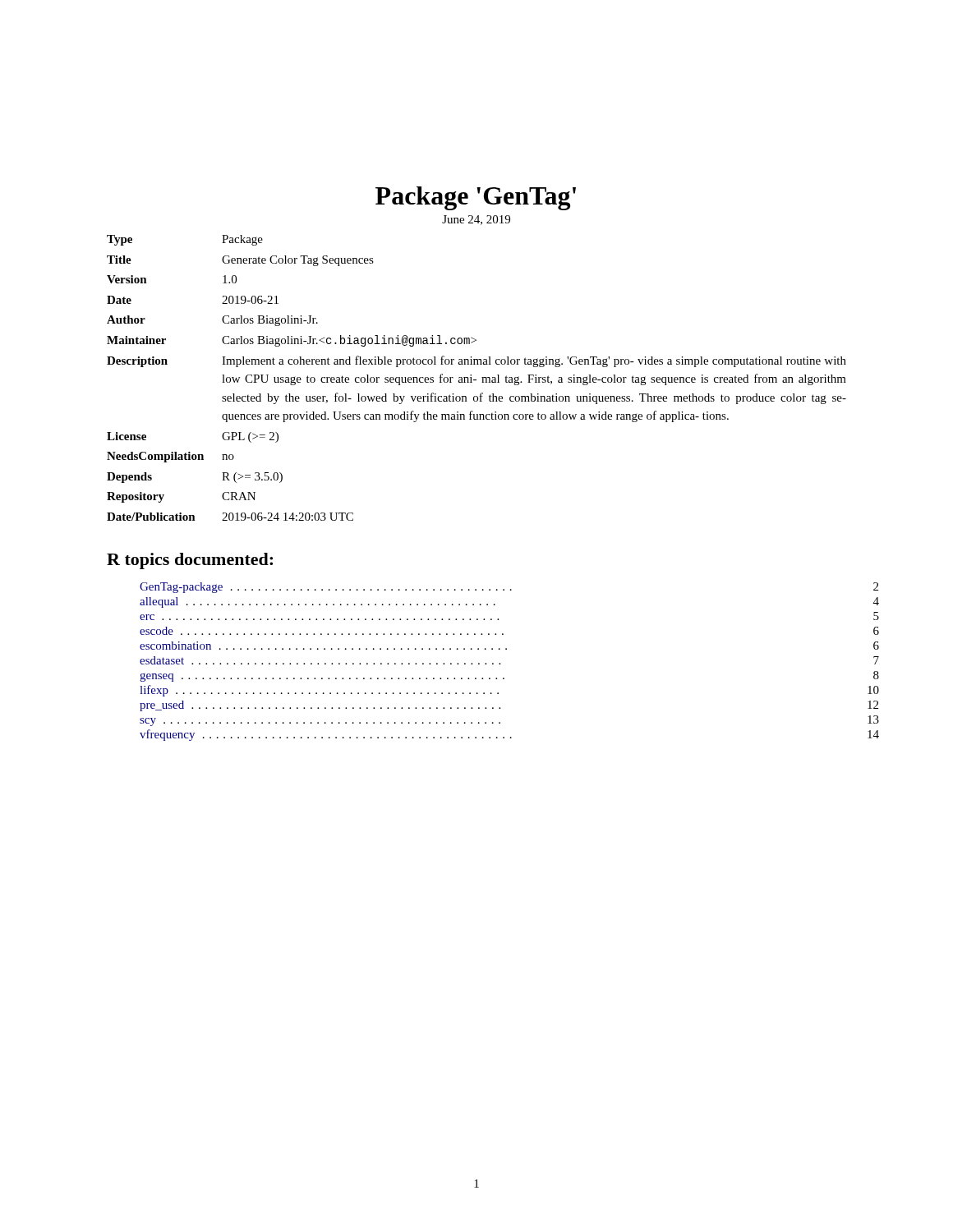Locate the text "Author Carlos Biagolini-Jr."
The width and height of the screenshot is (953, 1232).
coord(125,321)
